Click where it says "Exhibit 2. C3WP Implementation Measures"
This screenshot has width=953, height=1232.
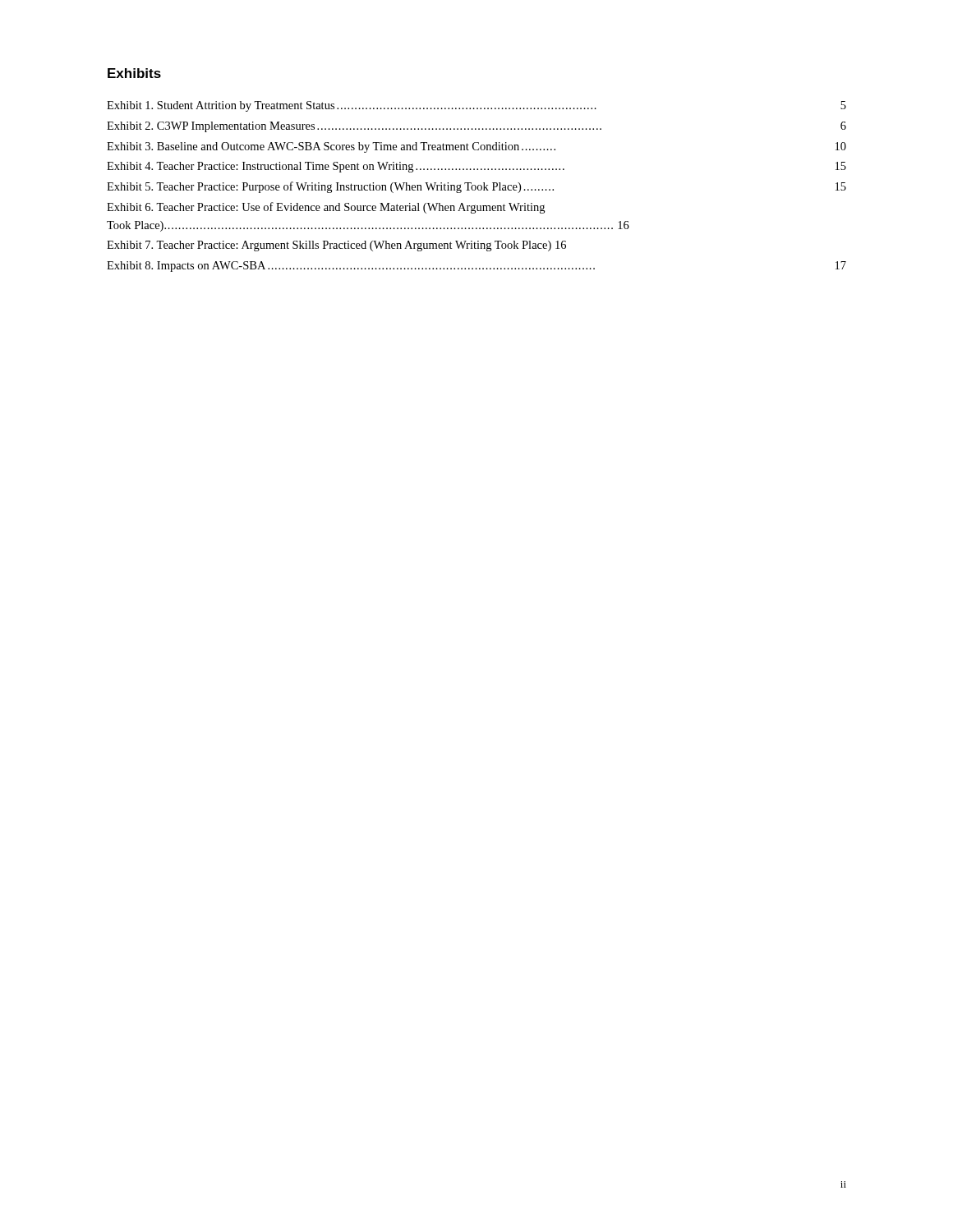[x=476, y=126]
